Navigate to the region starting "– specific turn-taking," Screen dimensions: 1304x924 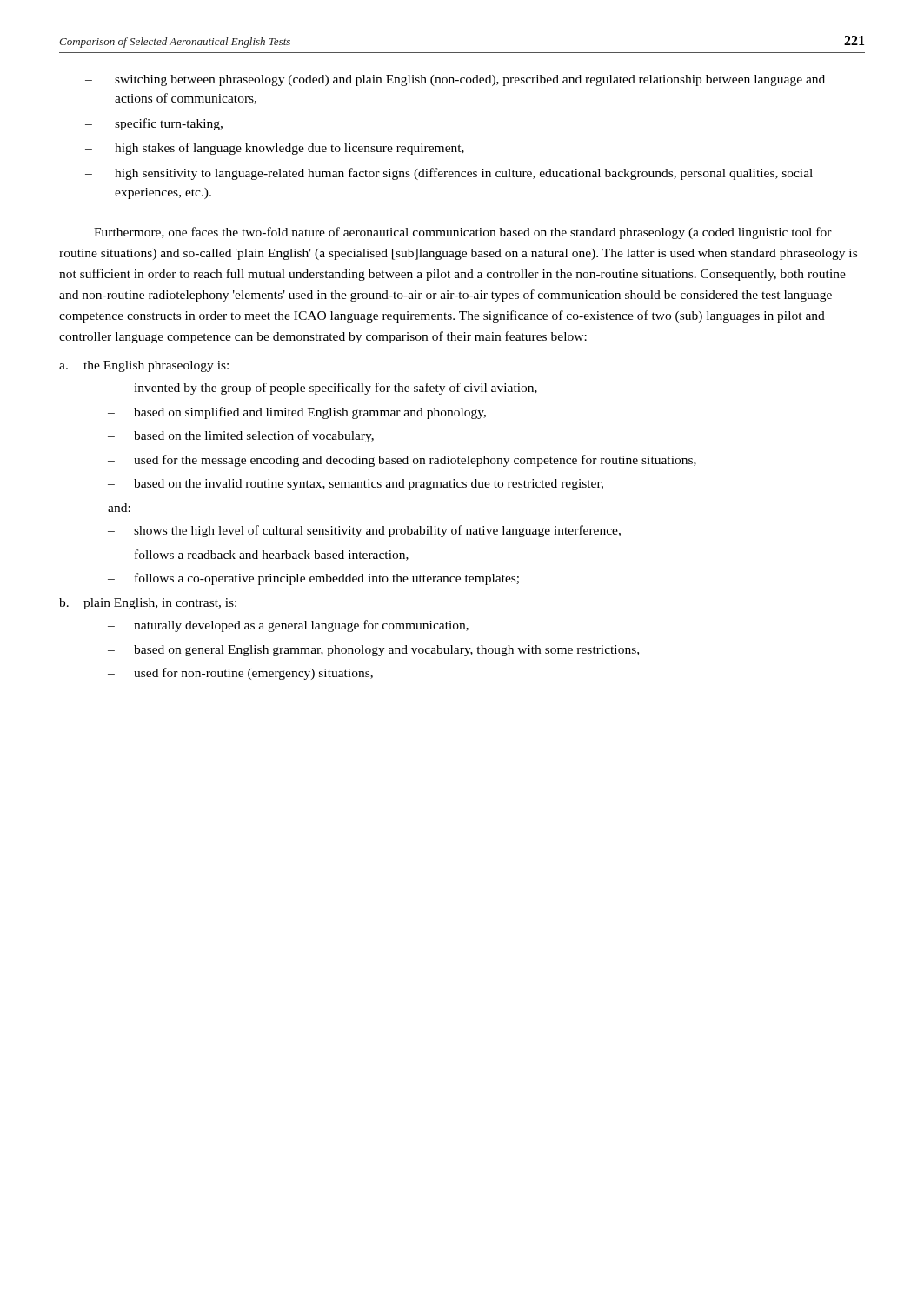154,124
